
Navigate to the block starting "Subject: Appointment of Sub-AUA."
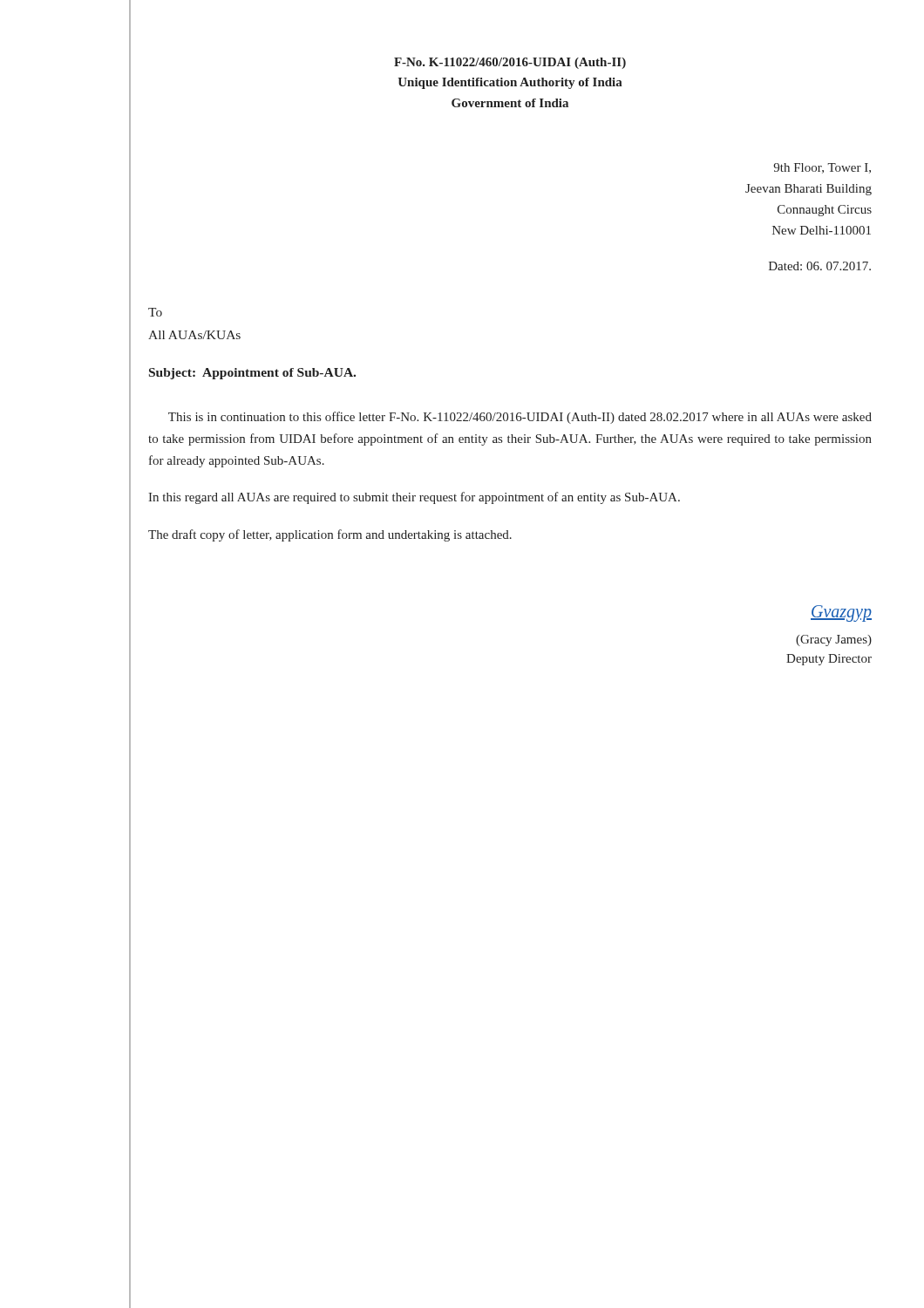point(252,372)
